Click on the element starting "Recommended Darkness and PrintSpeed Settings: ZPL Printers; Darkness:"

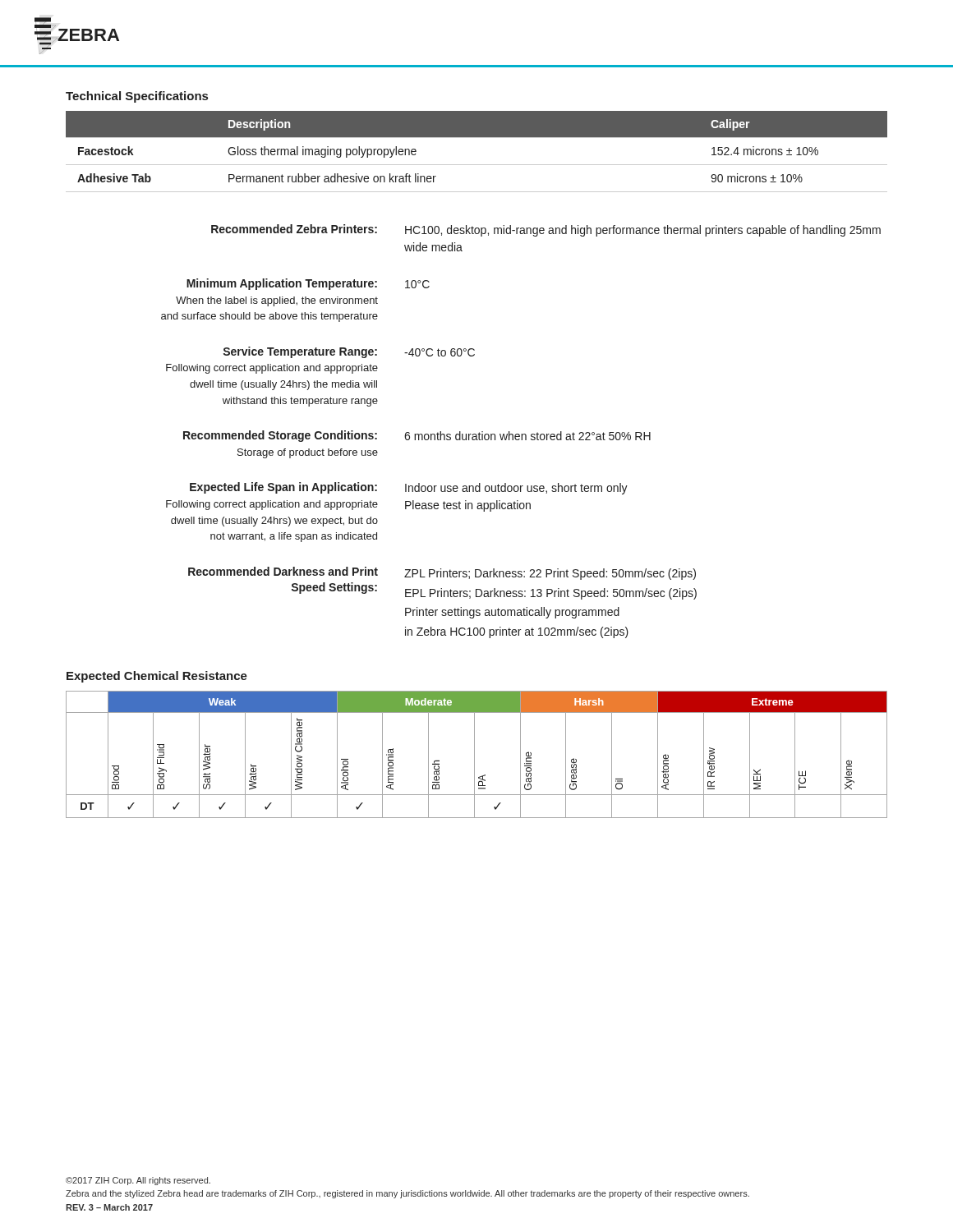click(x=476, y=603)
